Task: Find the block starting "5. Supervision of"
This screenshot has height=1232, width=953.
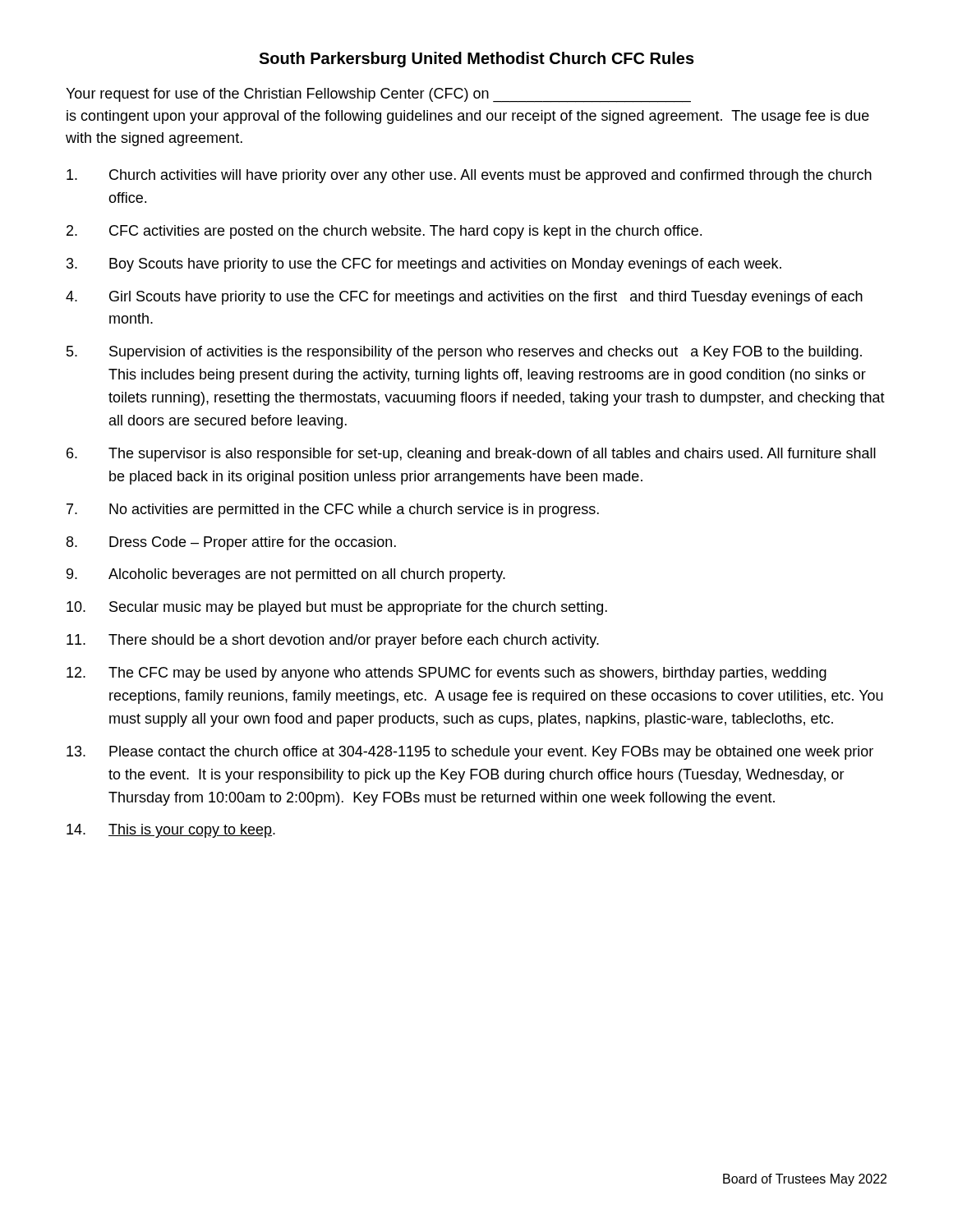Action: coord(476,387)
